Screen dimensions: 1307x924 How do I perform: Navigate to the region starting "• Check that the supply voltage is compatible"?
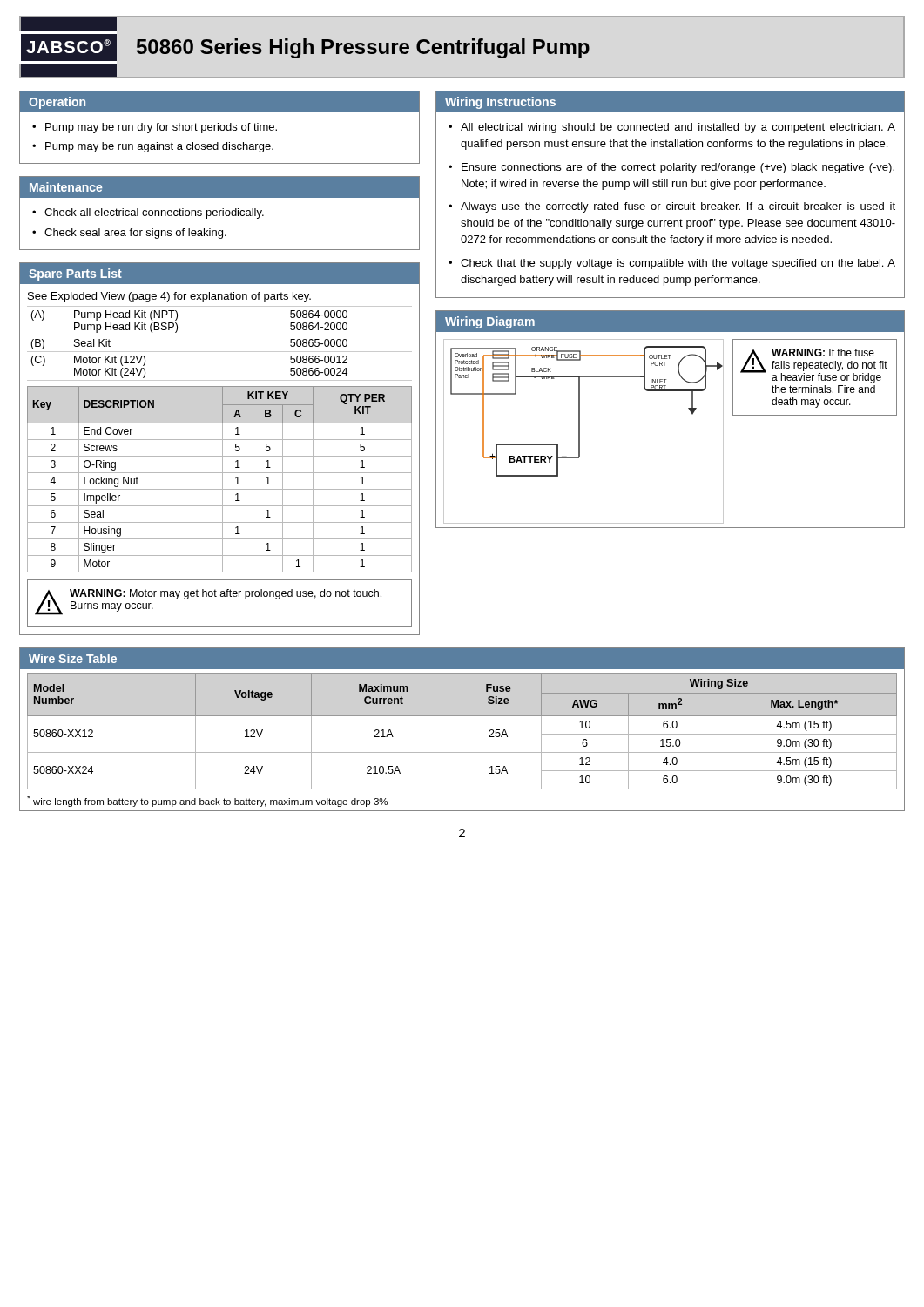(672, 270)
